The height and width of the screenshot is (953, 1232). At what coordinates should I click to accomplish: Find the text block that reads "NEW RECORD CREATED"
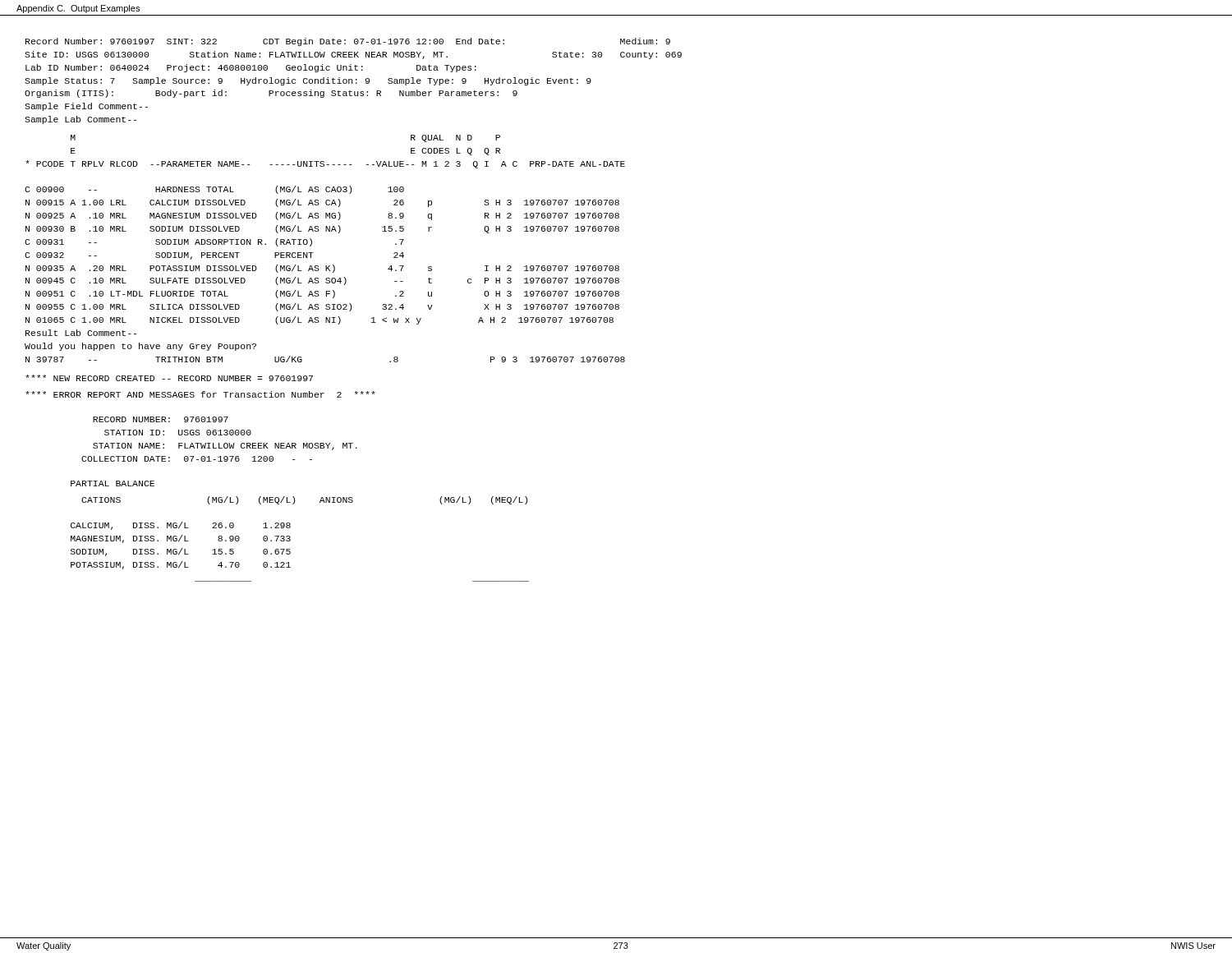(x=169, y=378)
